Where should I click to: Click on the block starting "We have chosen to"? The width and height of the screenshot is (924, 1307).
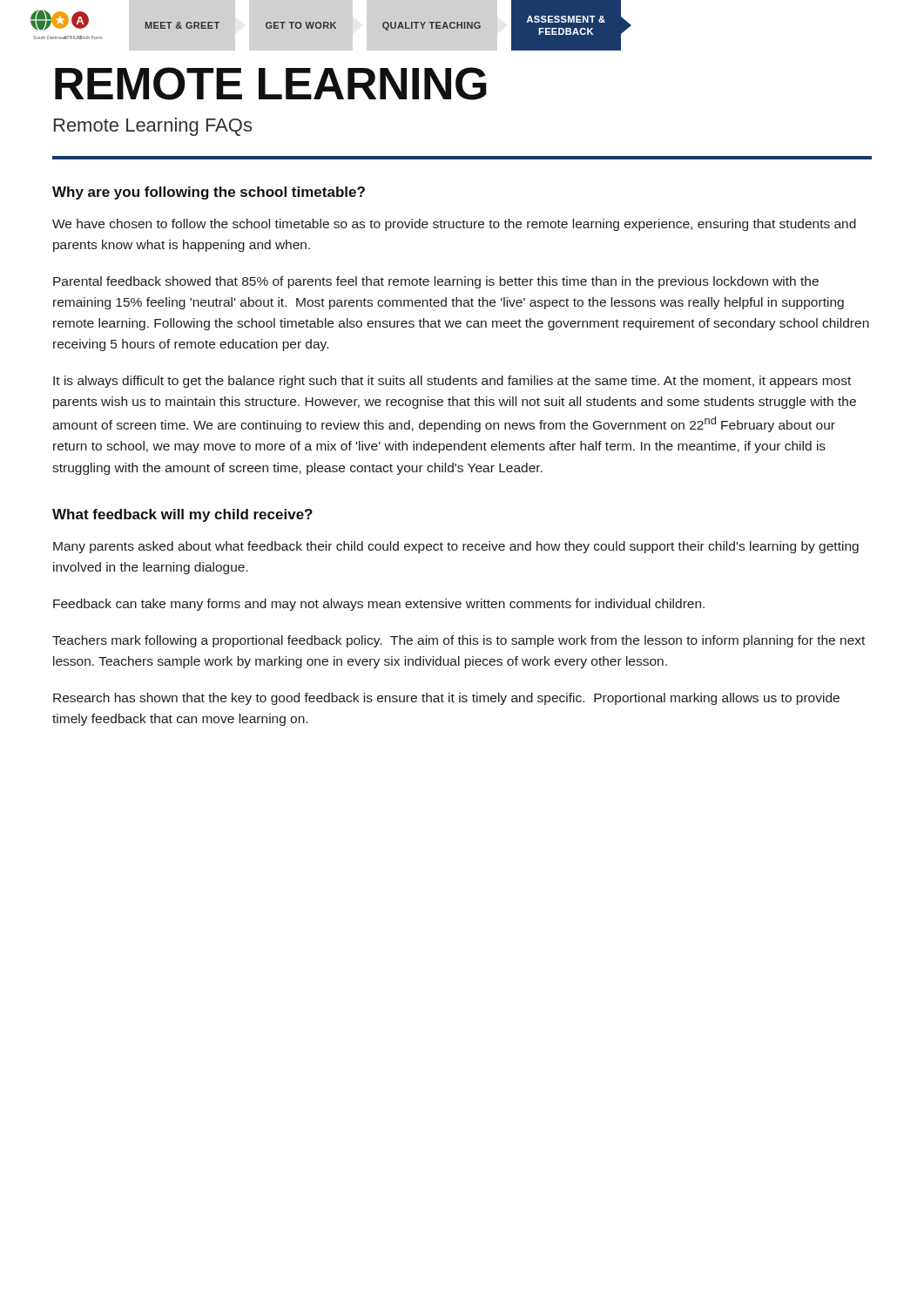coord(462,235)
